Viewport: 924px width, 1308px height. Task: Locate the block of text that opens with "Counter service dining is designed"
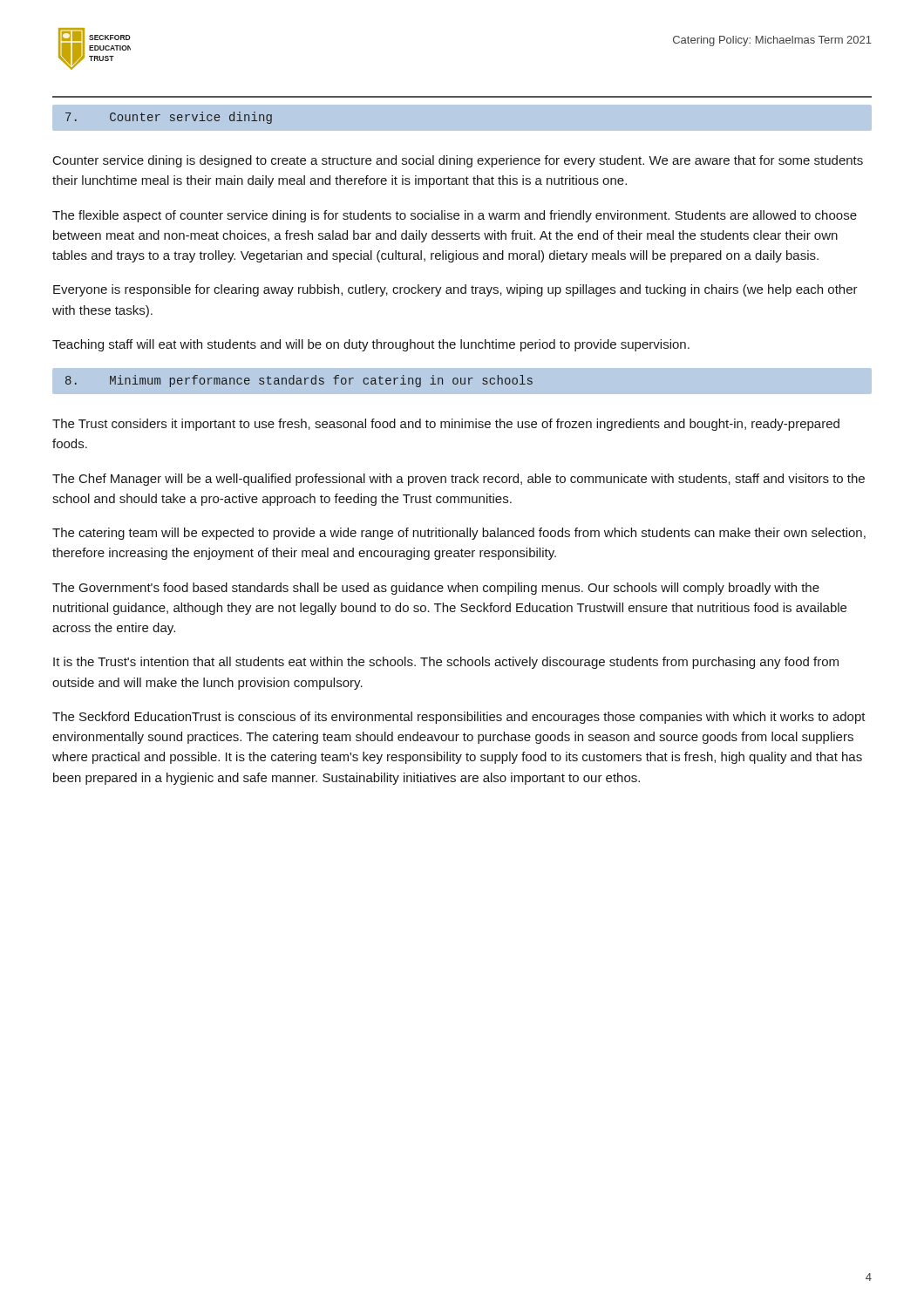point(458,170)
